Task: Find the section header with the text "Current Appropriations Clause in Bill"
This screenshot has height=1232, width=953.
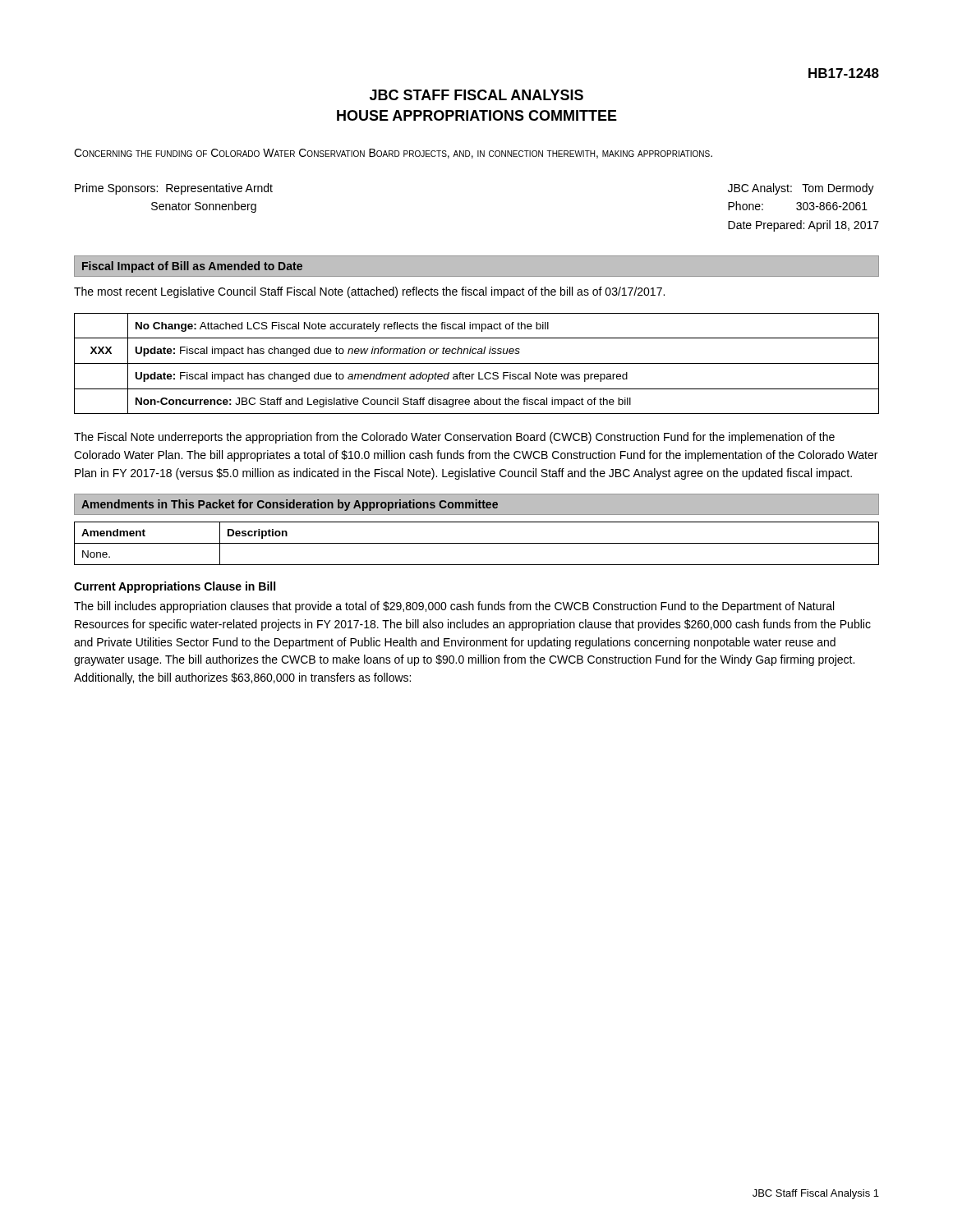Action: click(175, 587)
